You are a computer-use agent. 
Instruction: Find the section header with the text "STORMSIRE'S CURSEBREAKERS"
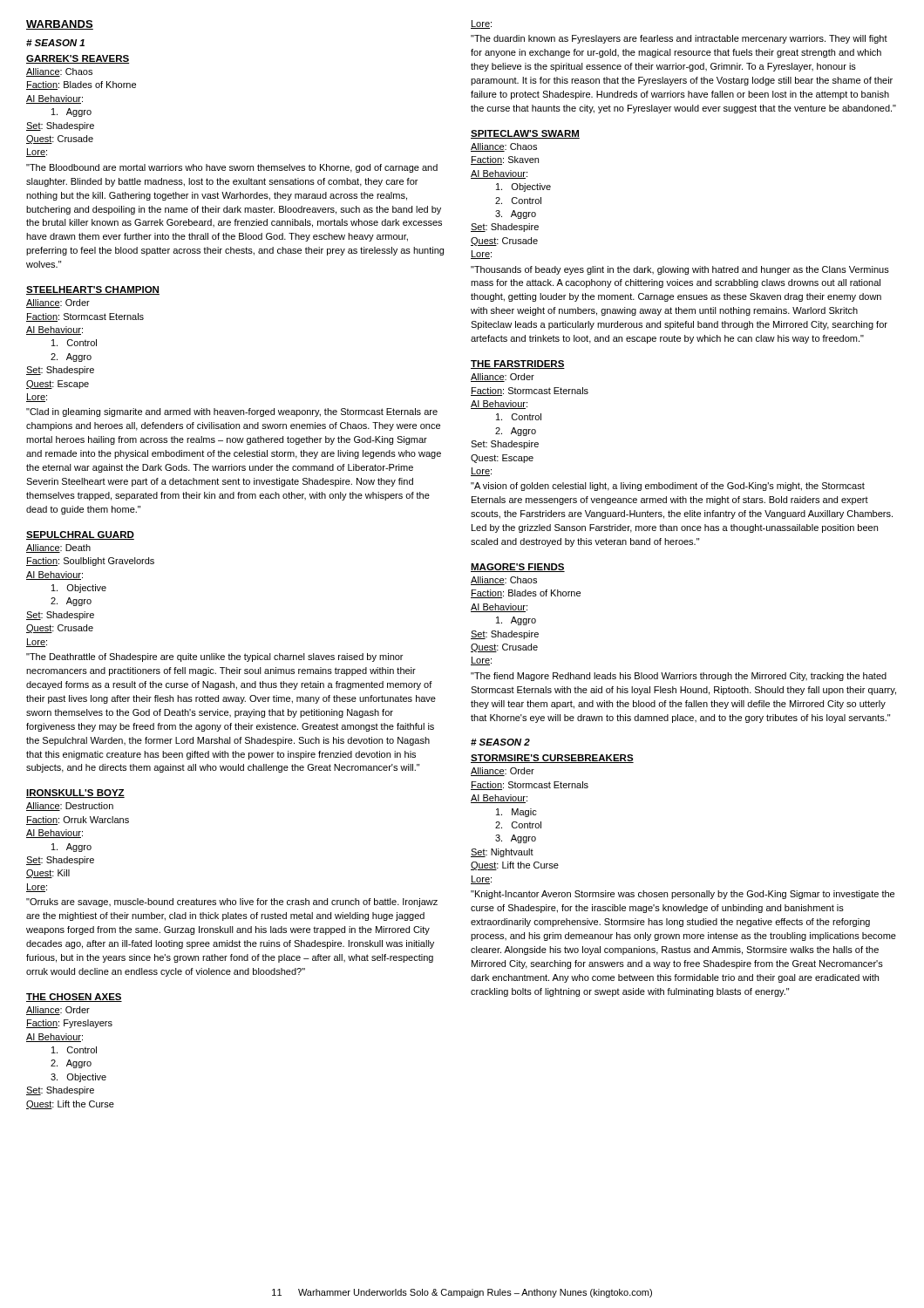[x=552, y=758]
